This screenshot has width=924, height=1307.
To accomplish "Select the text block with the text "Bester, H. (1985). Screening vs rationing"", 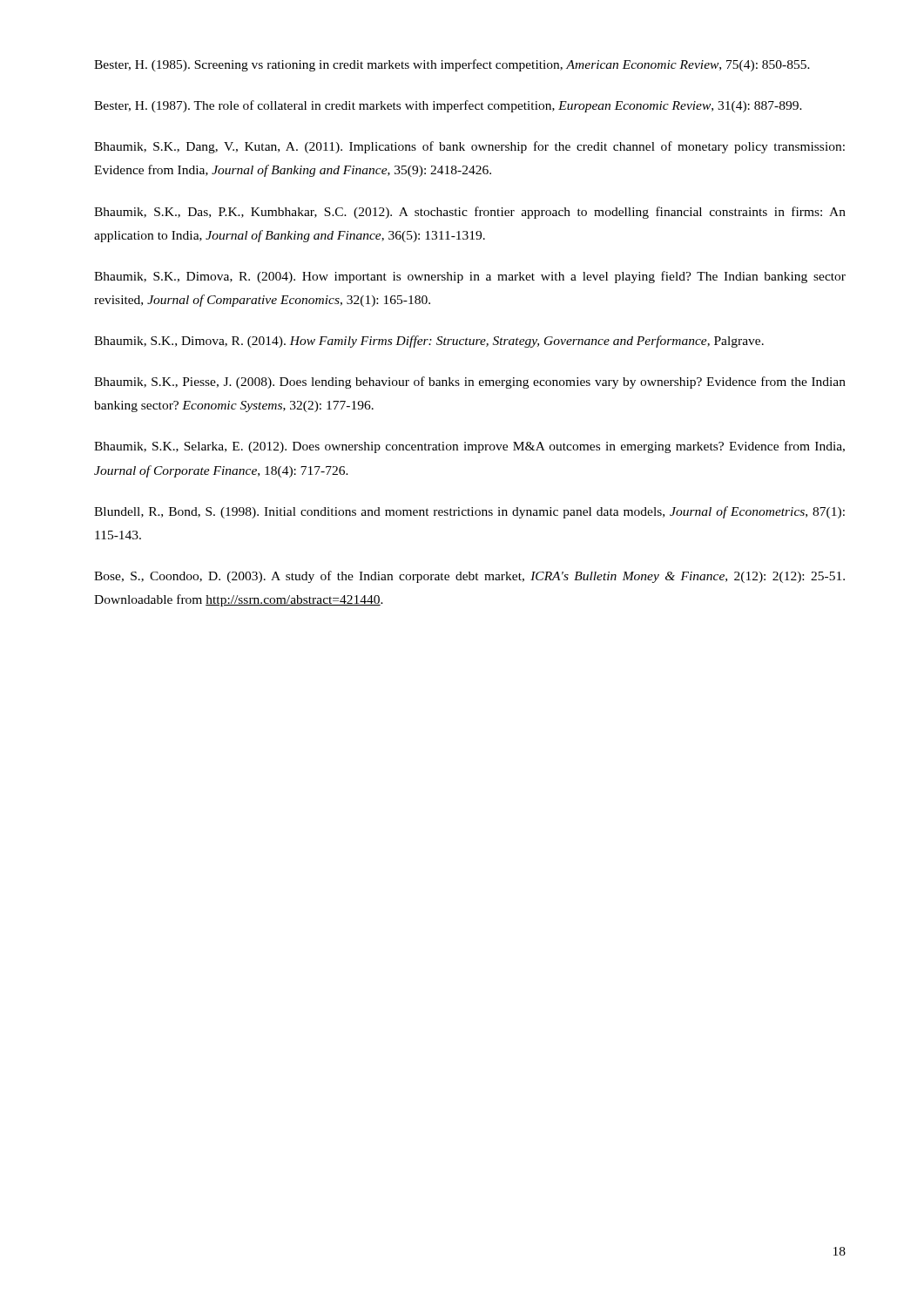I will 452,64.
